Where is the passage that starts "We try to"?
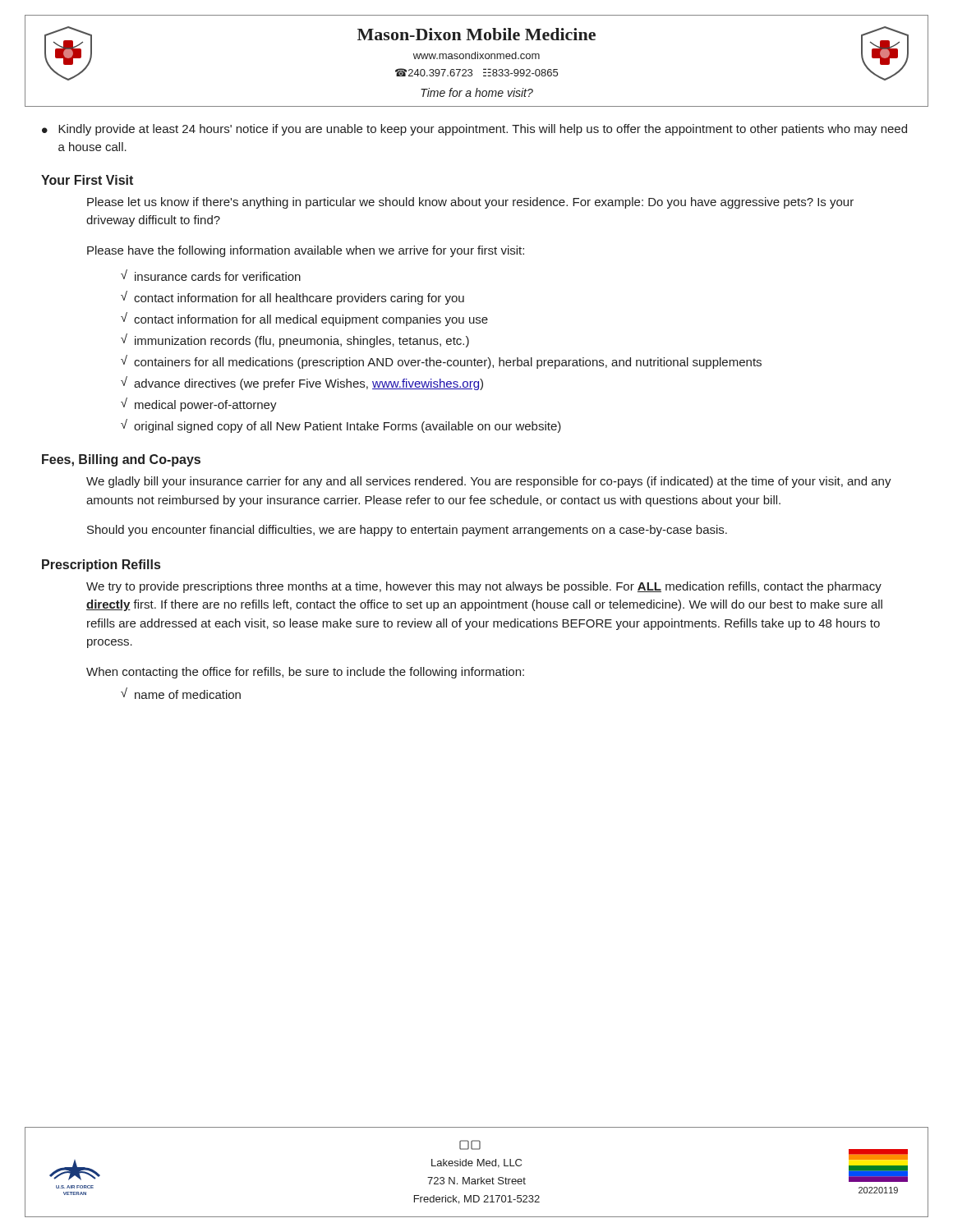The image size is (953, 1232). [485, 614]
